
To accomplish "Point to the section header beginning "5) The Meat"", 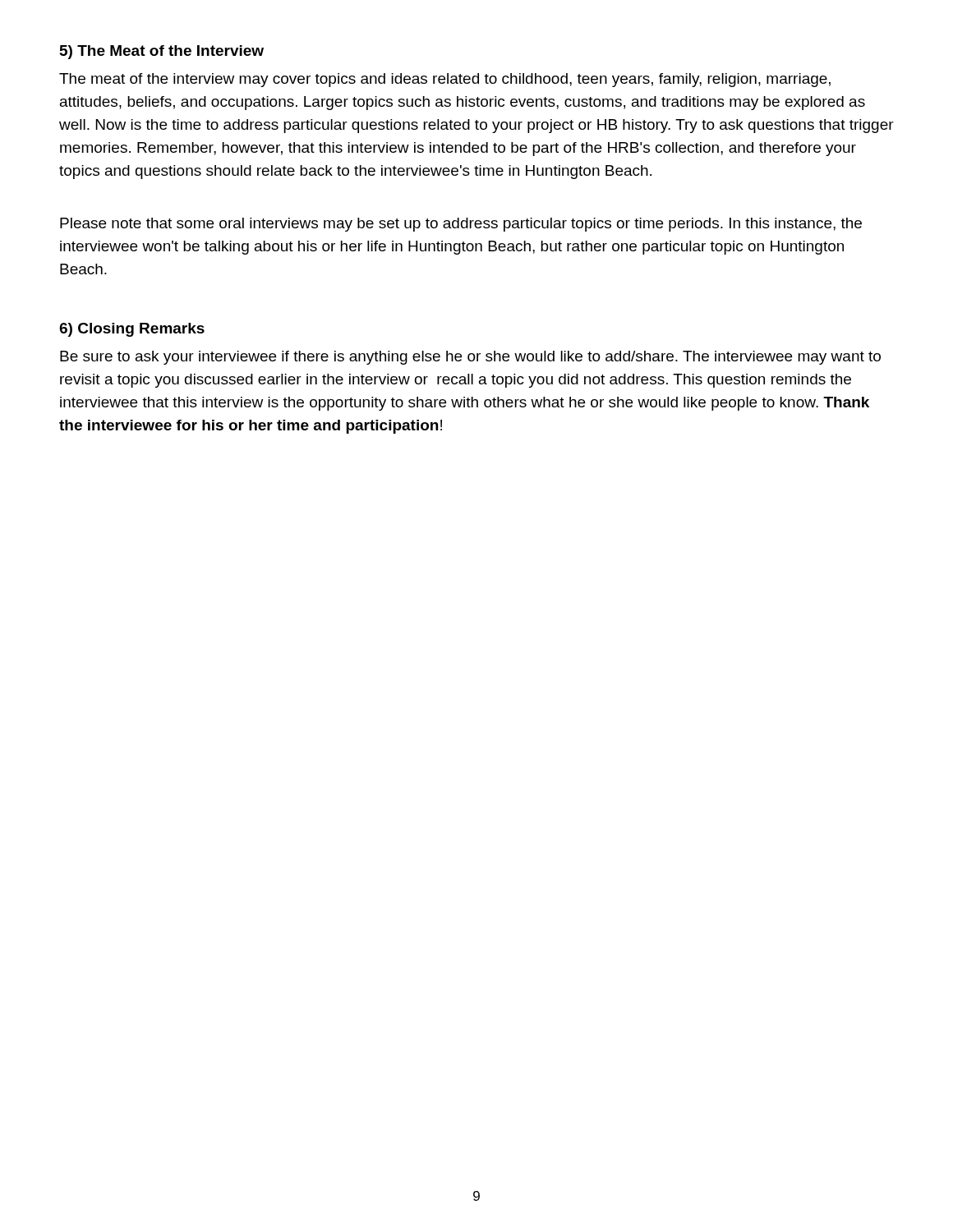I will point(162,51).
